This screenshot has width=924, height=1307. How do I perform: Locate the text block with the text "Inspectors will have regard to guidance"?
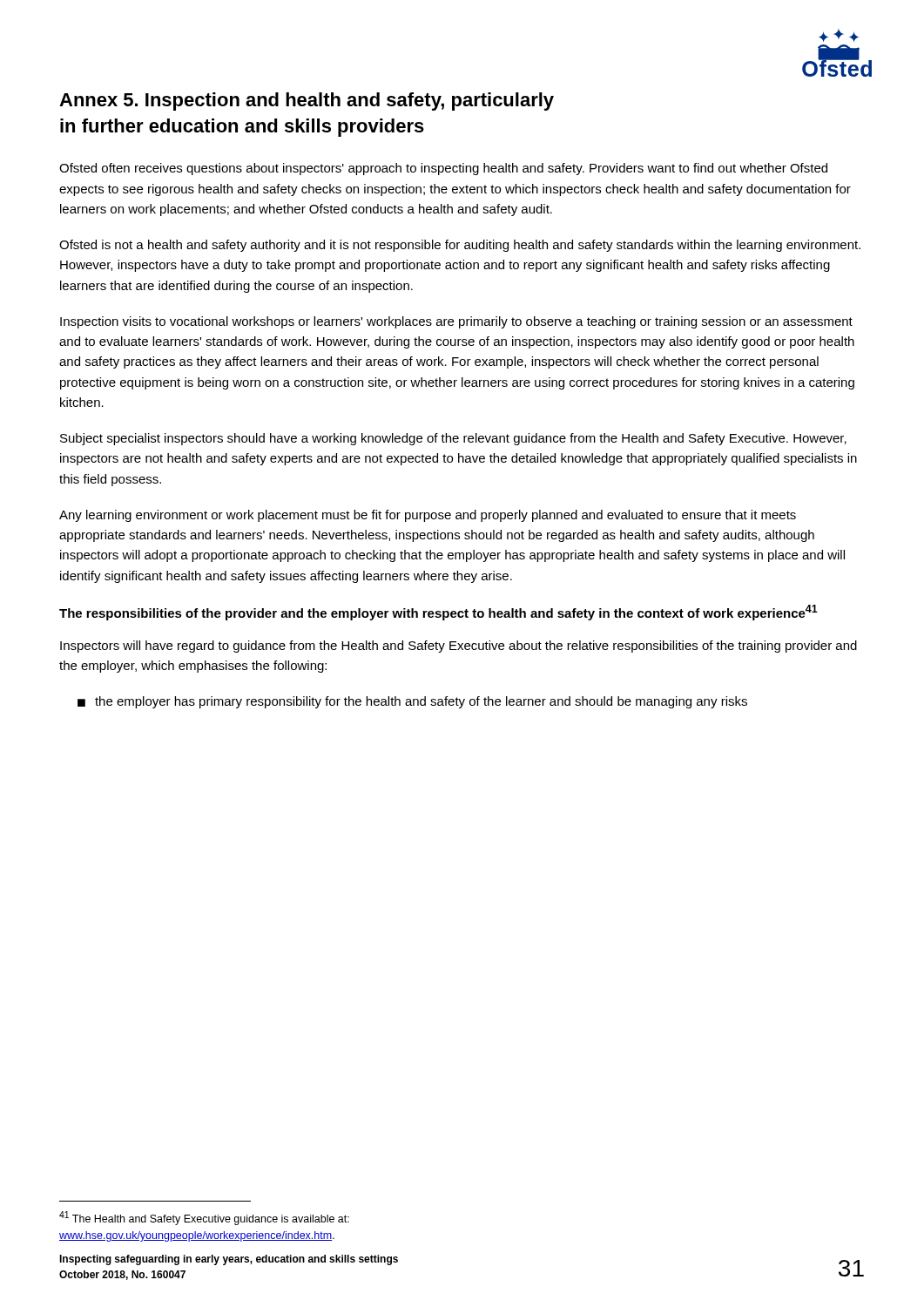point(458,655)
